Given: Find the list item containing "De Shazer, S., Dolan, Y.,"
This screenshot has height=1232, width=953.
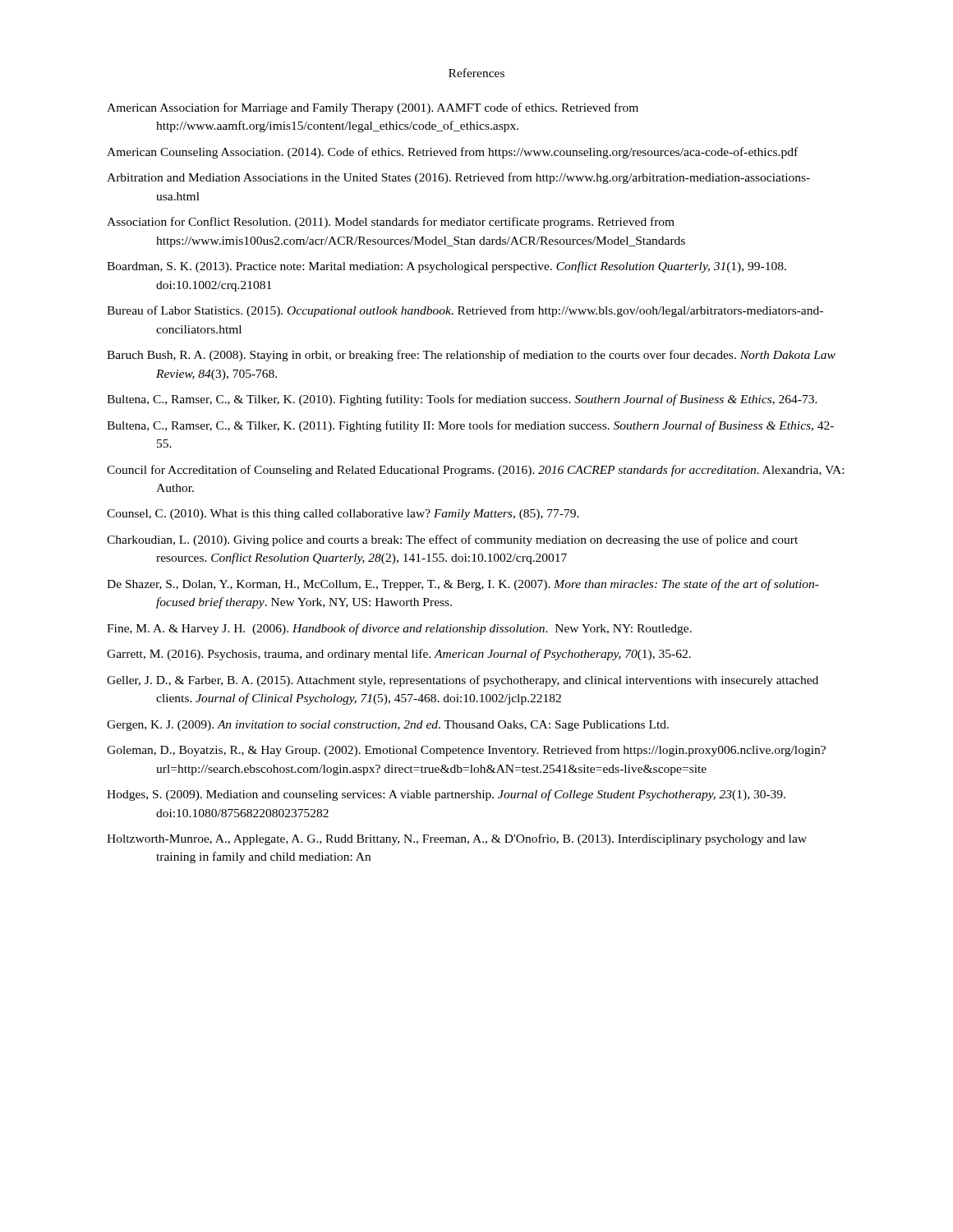Looking at the screenshot, I should coord(463,593).
